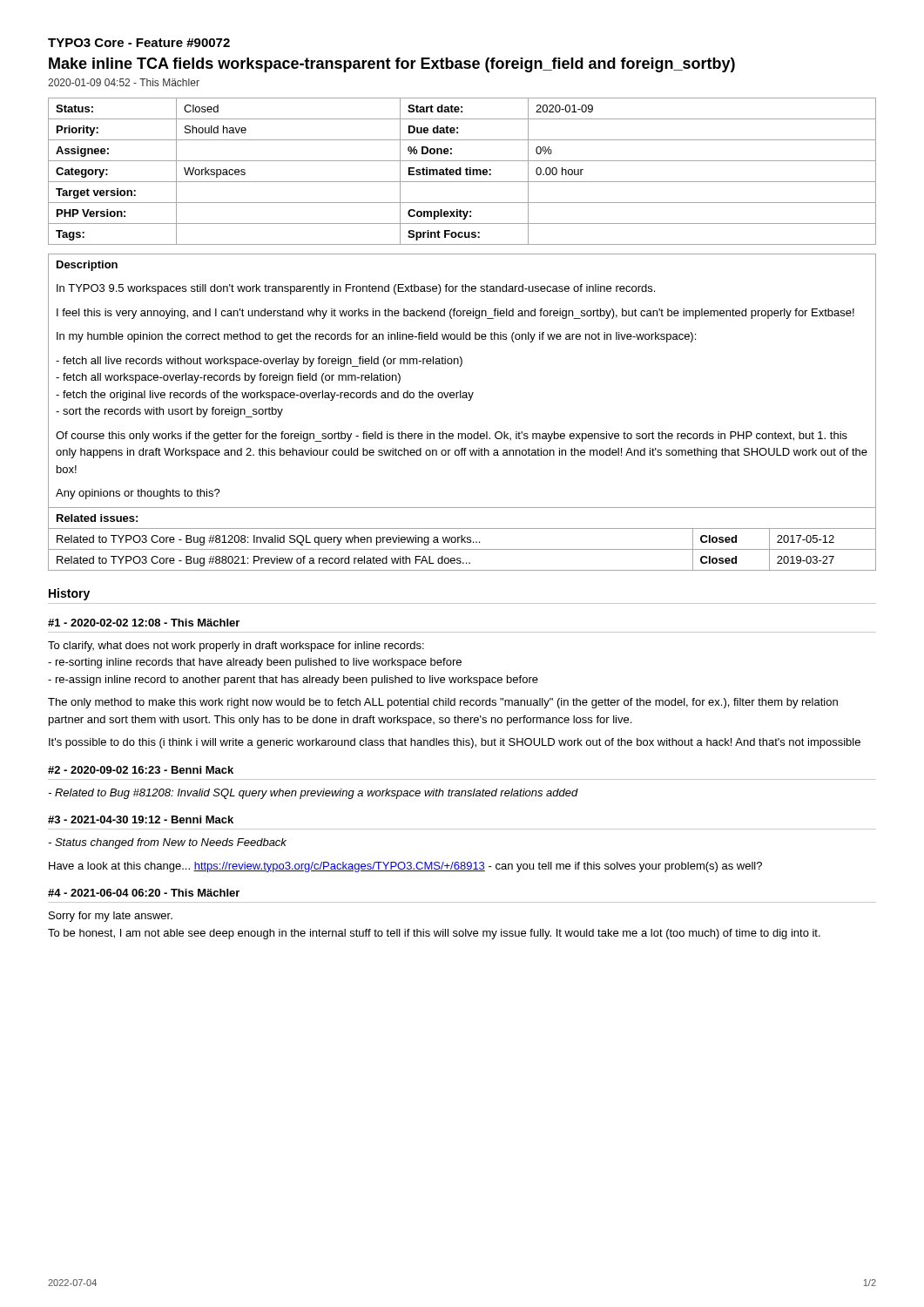Find the table that mentions "Related to TYPO3 Core"
924x1307 pixels.
(462, 549)
